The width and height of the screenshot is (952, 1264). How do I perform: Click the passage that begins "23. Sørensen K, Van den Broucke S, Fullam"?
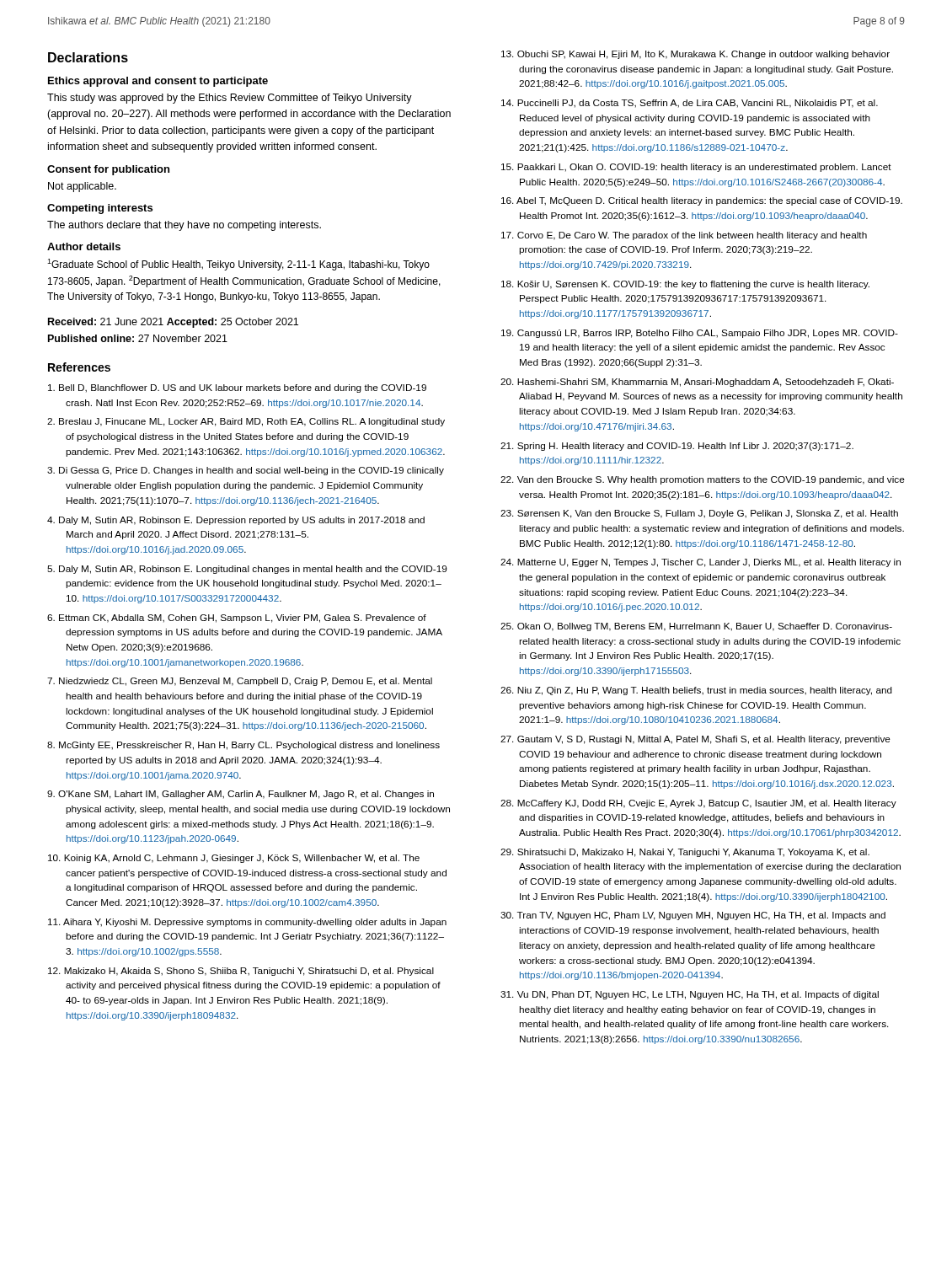703,528
